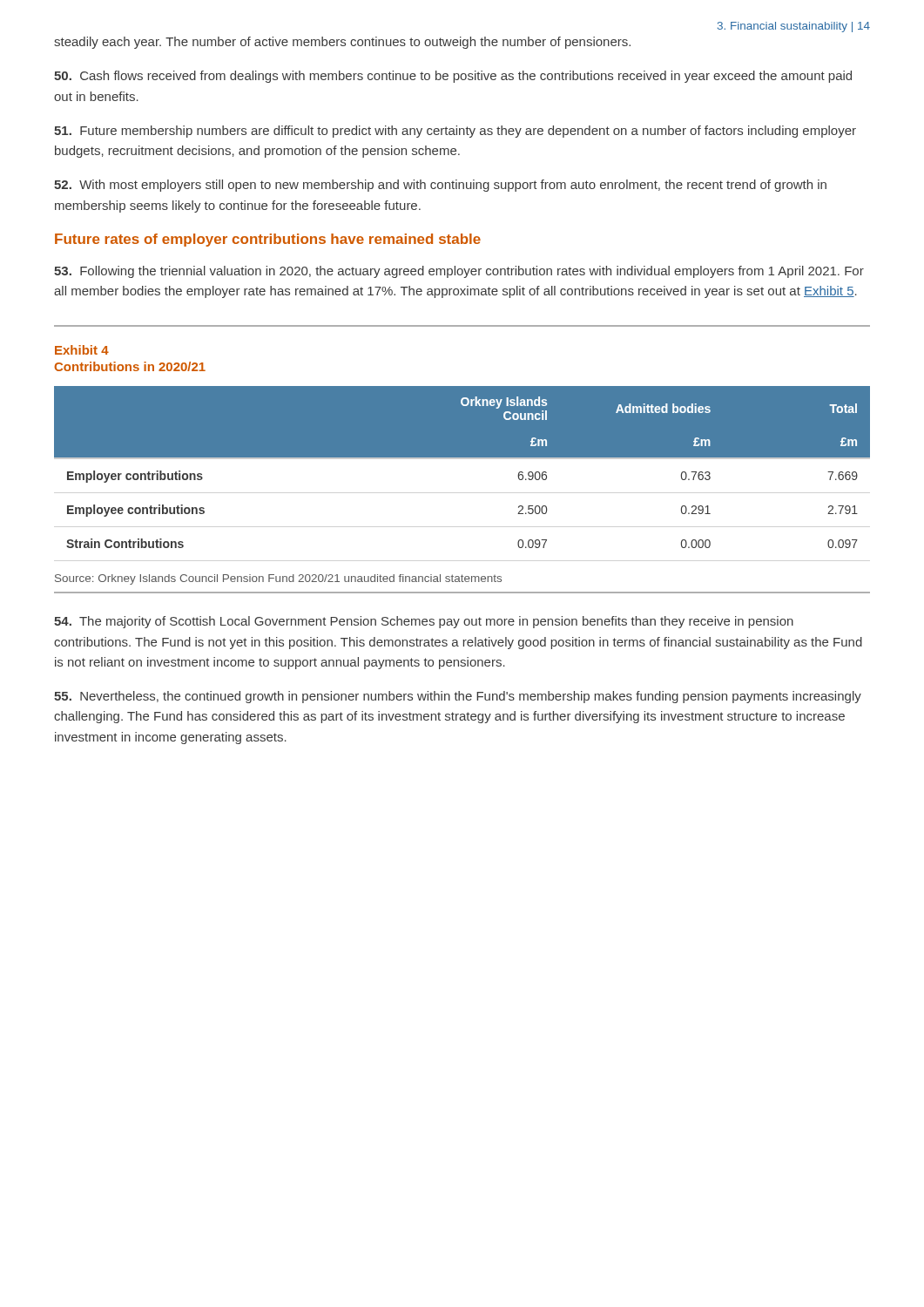Screen dimensions: 1307x924
Task: Locate the block of text that opens with "steadily each year. The number of"
Action: (x=343, y=41)
